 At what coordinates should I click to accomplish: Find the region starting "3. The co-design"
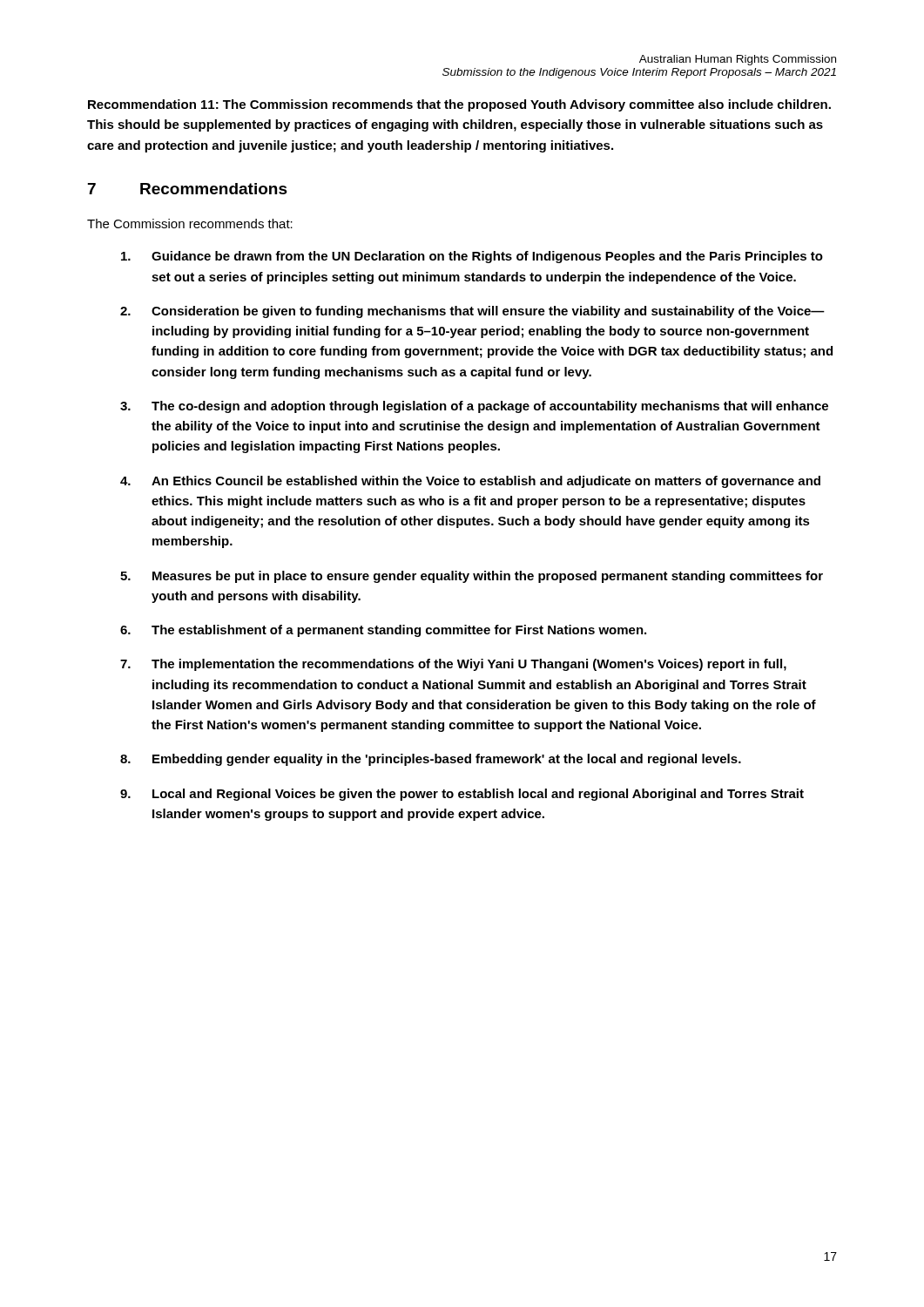coord(479,426)
